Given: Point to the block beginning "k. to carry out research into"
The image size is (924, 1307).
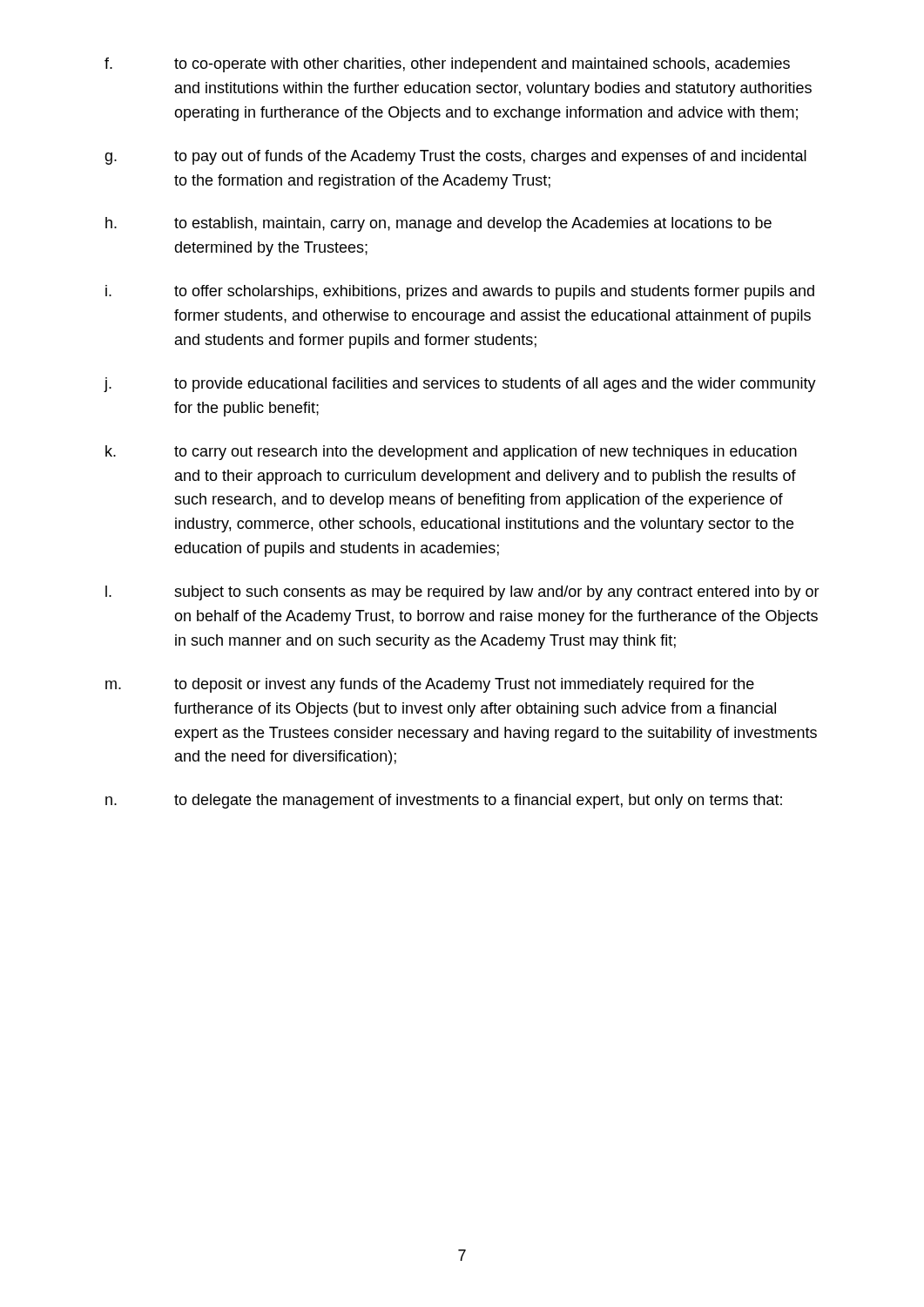Looking at the screenshot, I should coord(462,501).
